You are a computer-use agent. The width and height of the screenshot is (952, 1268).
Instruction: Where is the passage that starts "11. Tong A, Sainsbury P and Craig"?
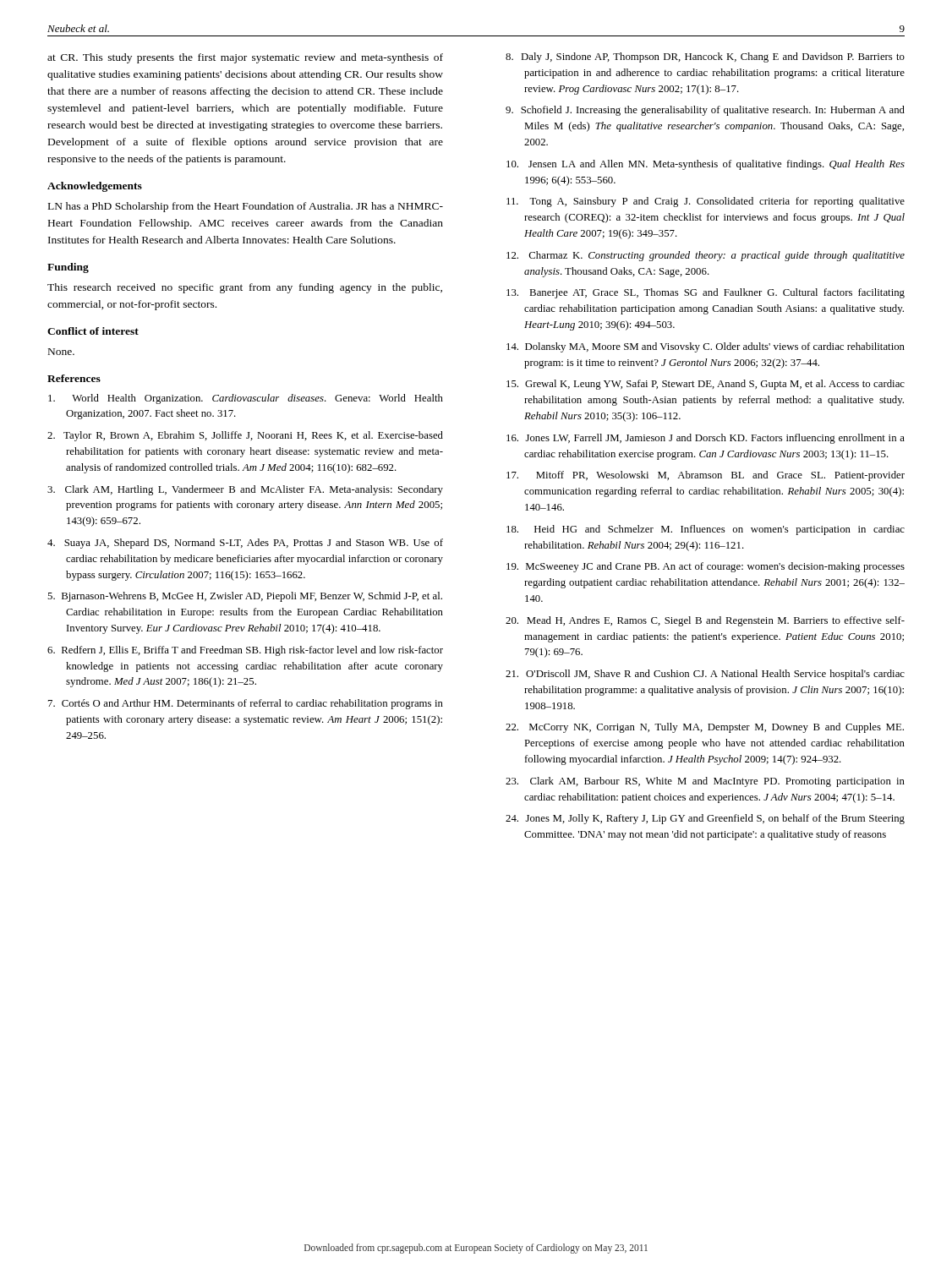pyautogui.click(x=705, y=217)
